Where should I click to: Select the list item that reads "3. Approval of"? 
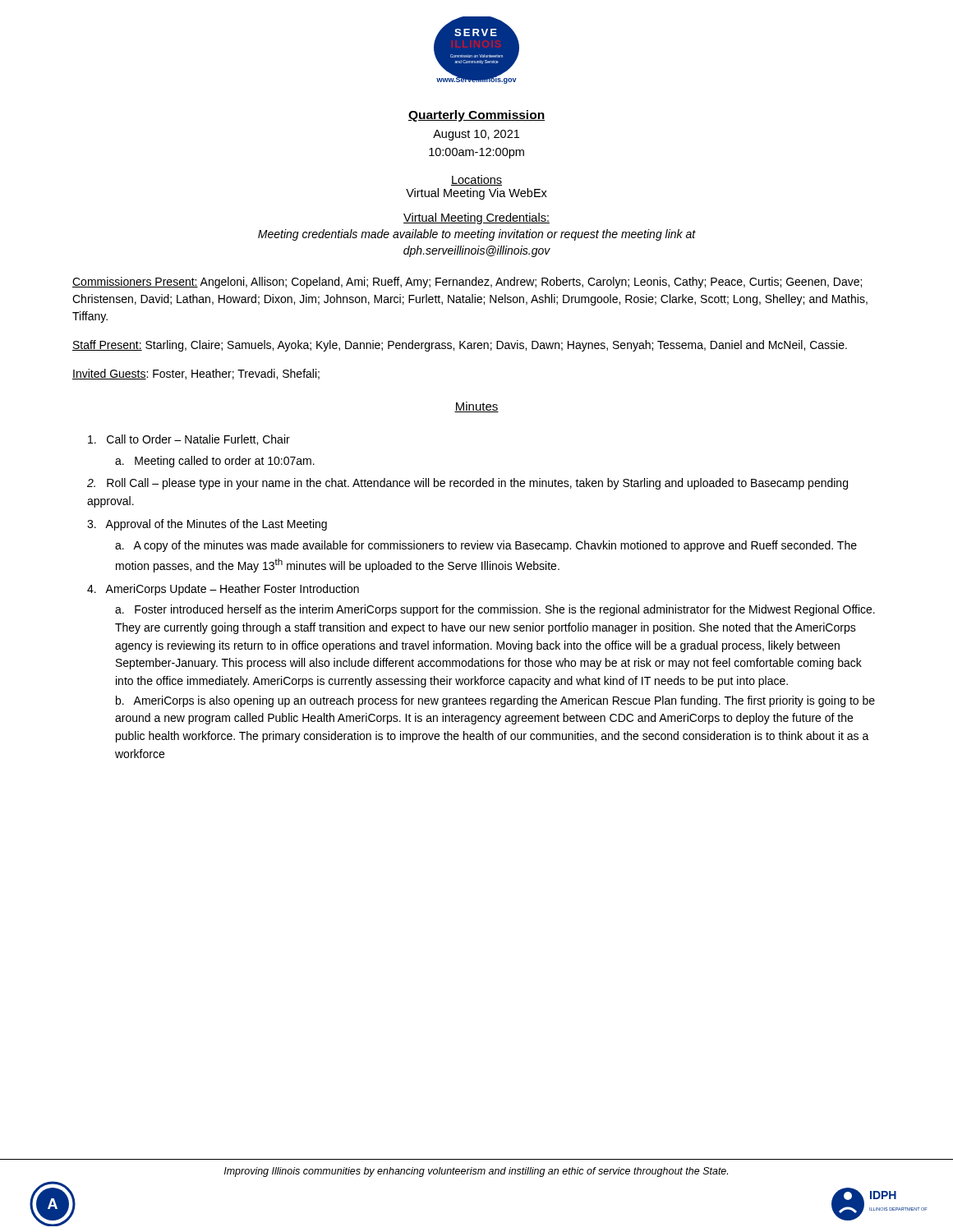(x=484, y=546)
